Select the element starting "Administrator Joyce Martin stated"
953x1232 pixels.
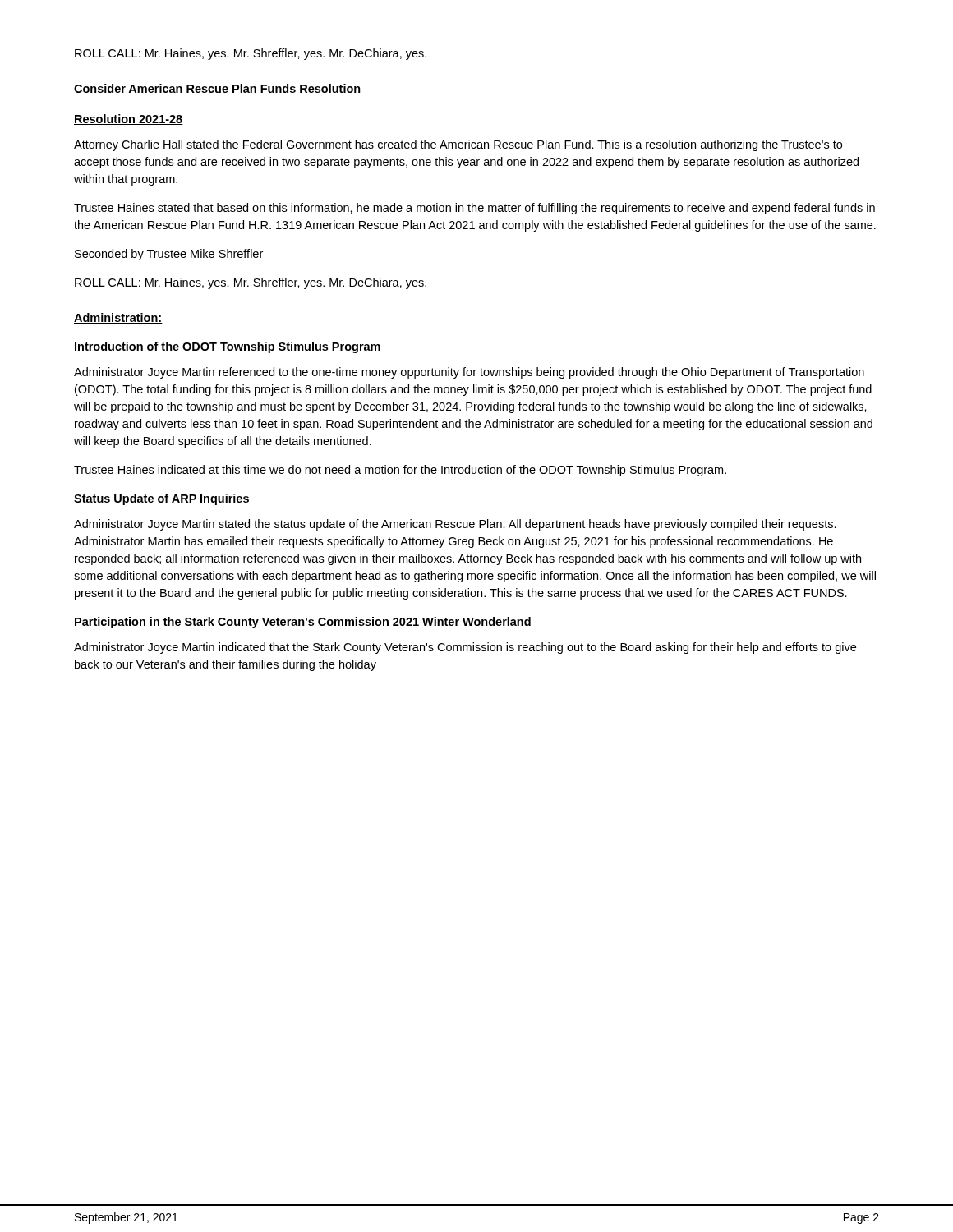coord(475,559)
